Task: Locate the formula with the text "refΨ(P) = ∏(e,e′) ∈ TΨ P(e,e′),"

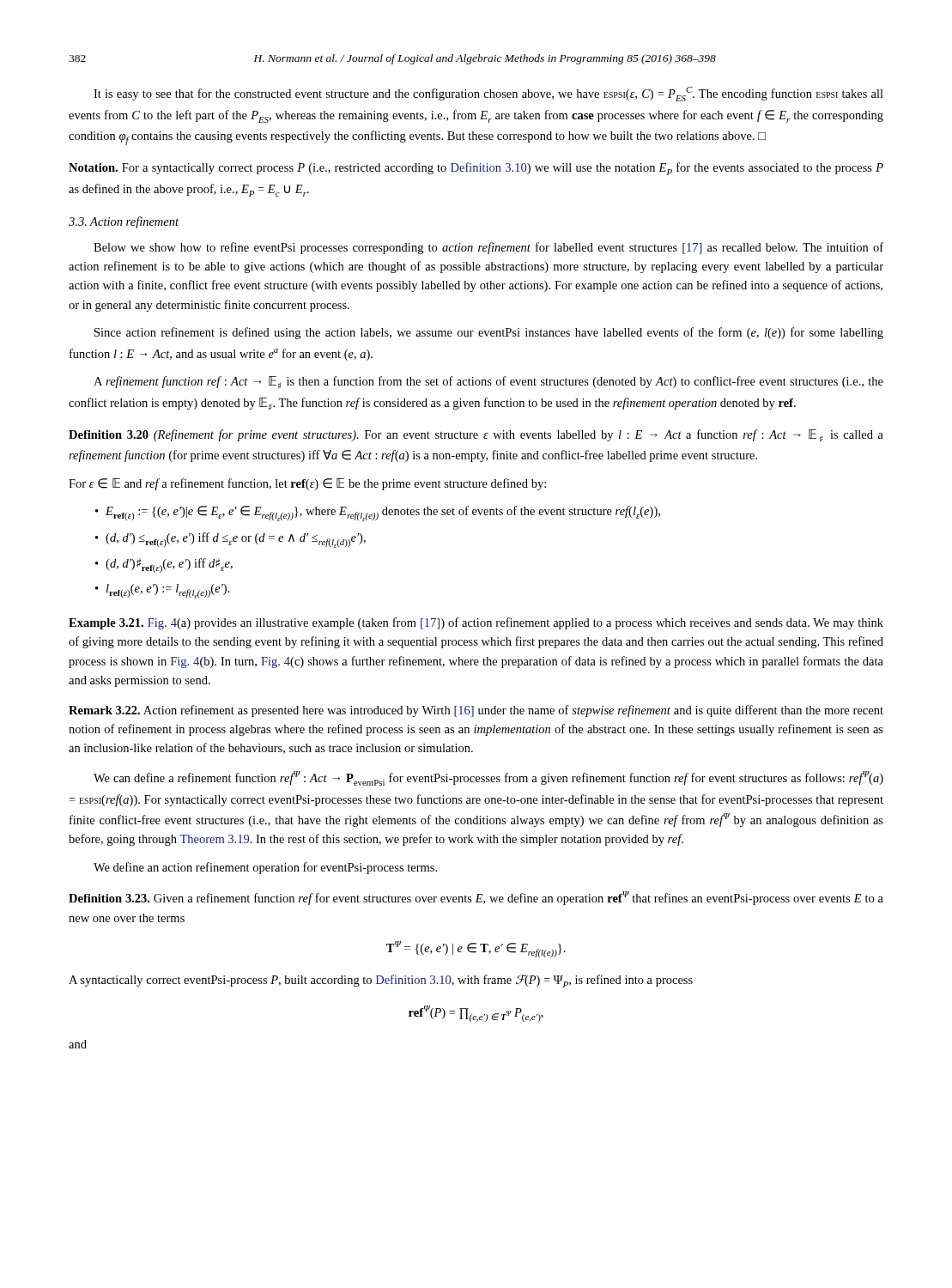Action: [x=476, y=1012]
